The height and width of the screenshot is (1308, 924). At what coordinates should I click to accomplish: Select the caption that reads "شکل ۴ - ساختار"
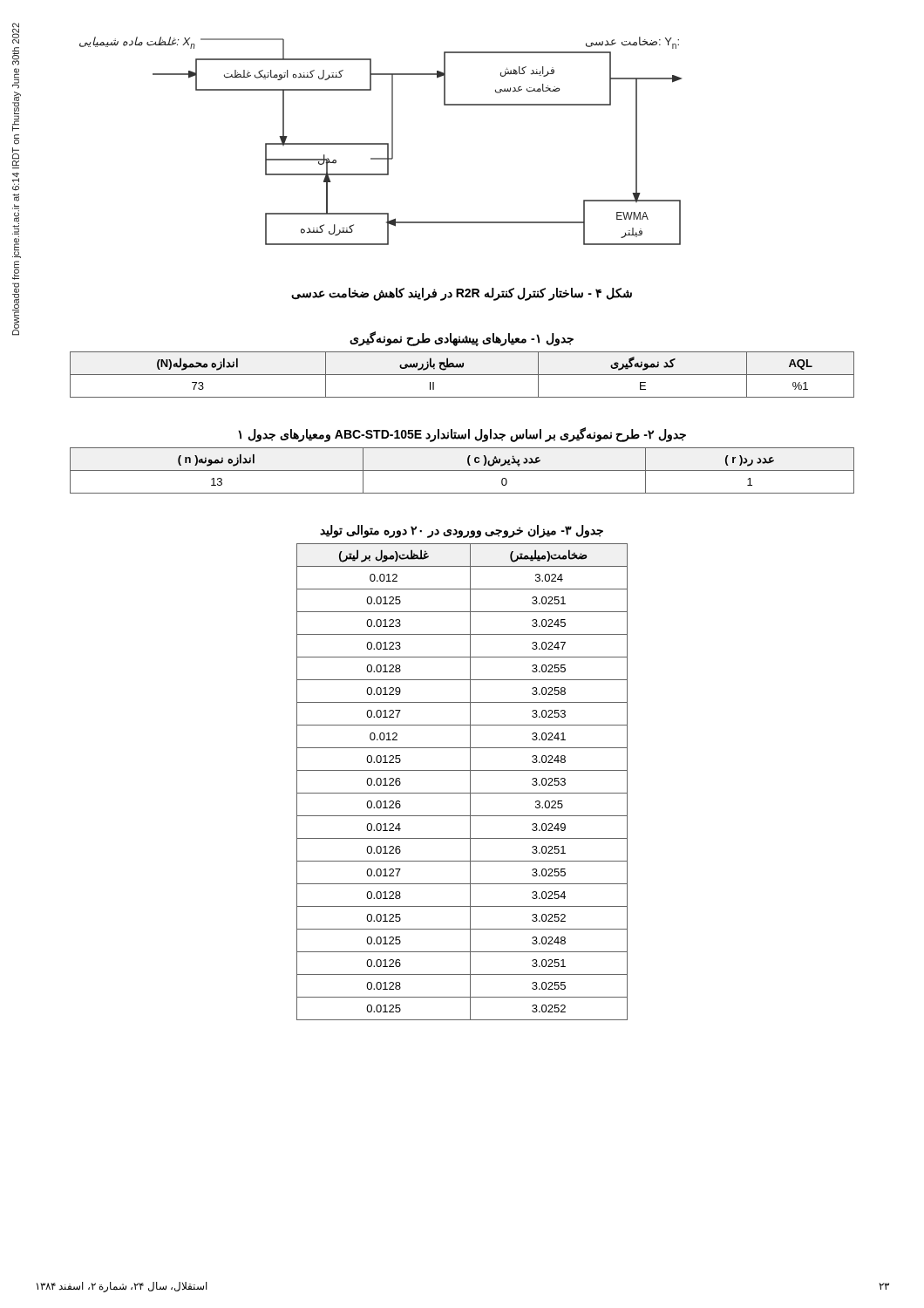[462, 293]
